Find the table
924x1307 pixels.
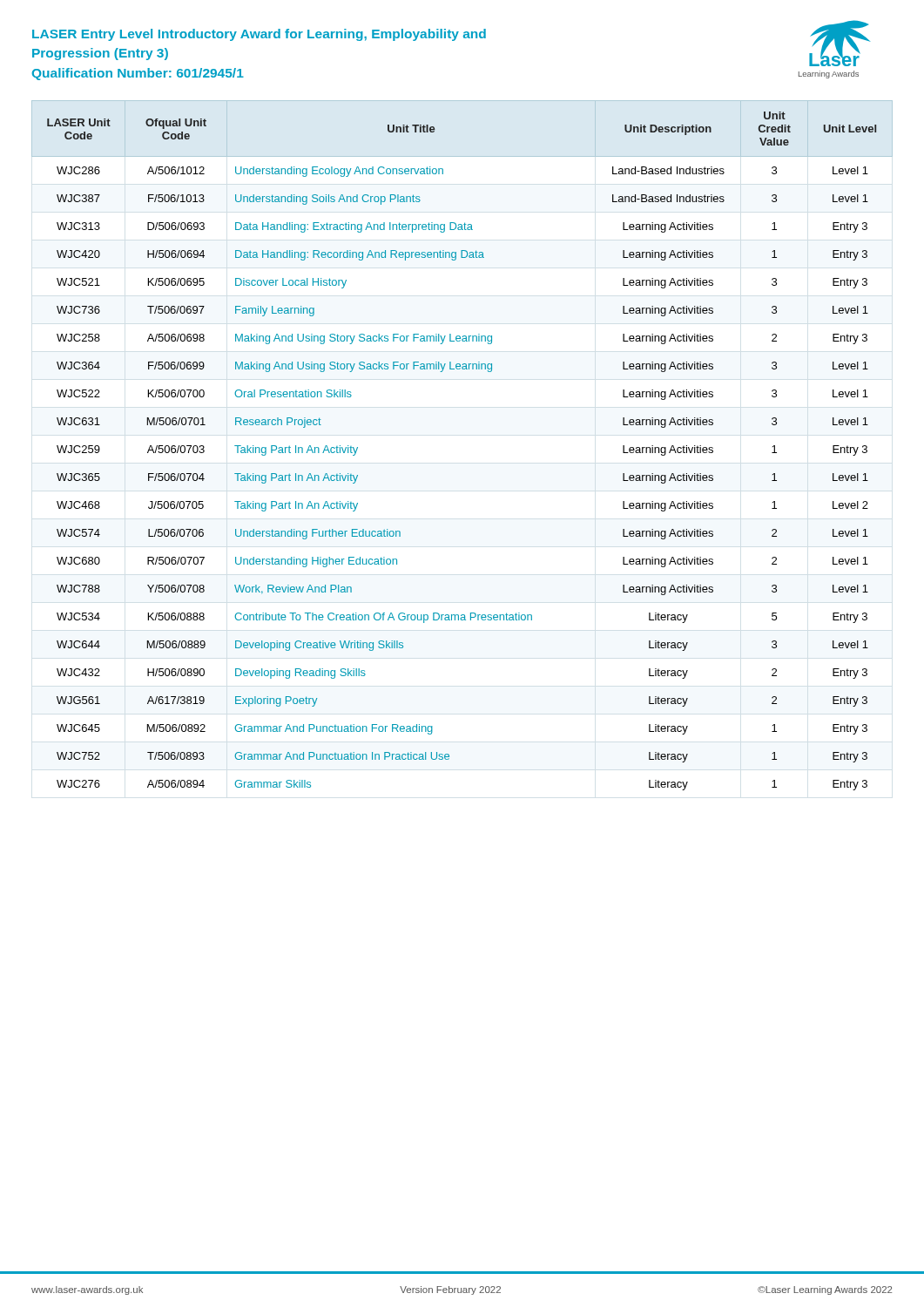tap(462, 449)
